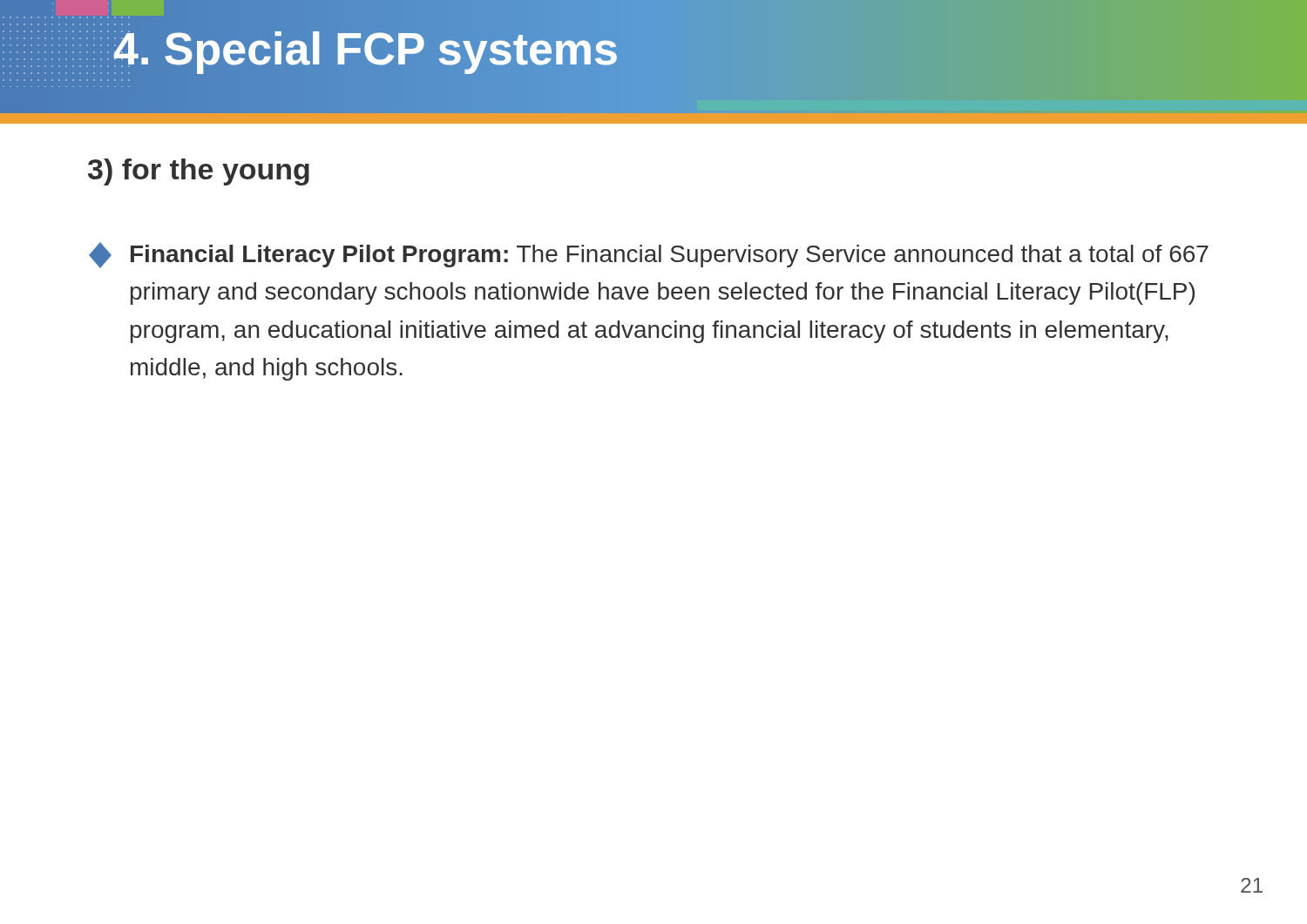Point to the element starting "Financial Literacy Pilot Program:"
Viewport: 1307px width, 924px height.
(x=654, y=311)
